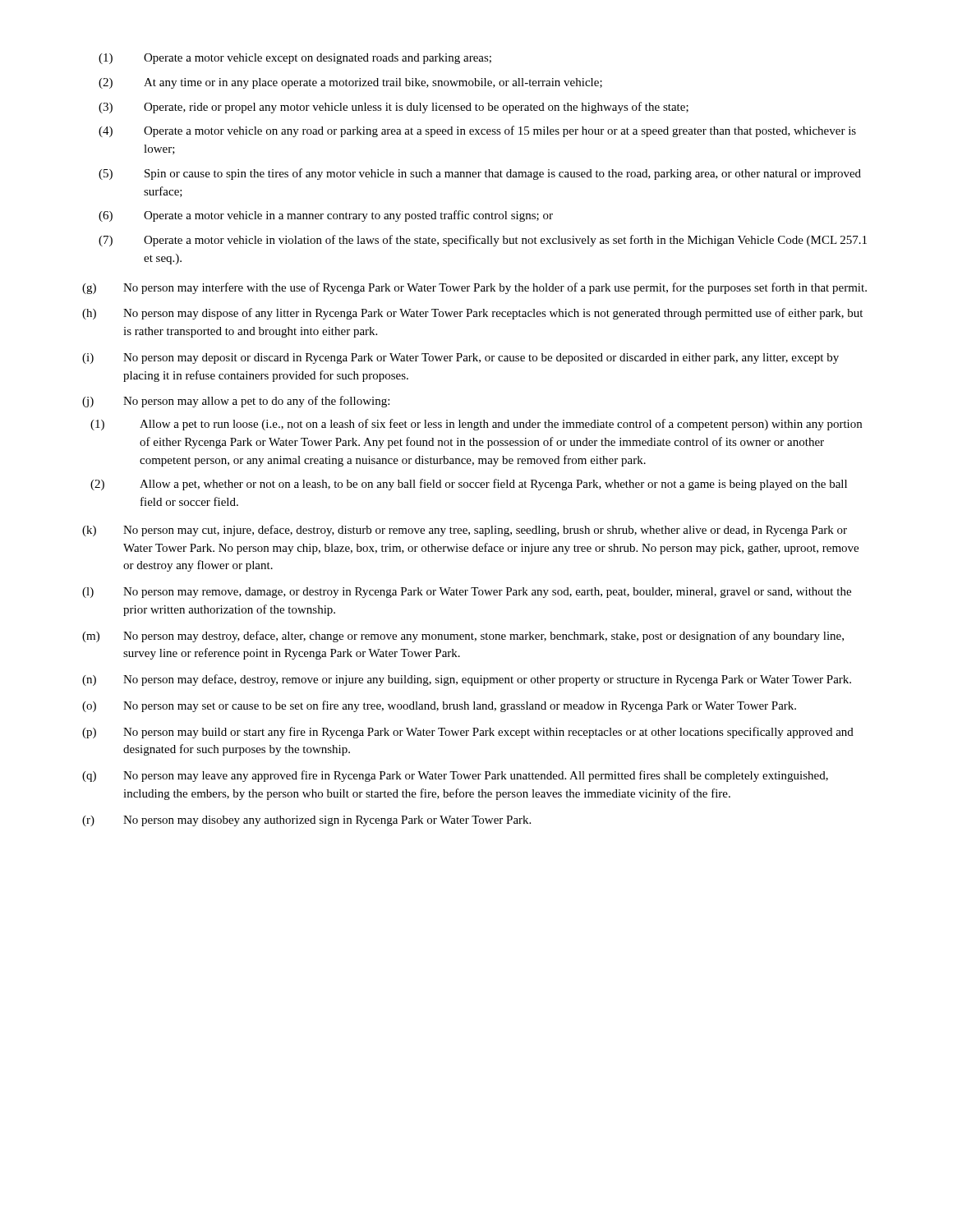Click on the list item that says "(6) Operate a"
This screenshot has height=1232, width=953.
tap(476, 216)
